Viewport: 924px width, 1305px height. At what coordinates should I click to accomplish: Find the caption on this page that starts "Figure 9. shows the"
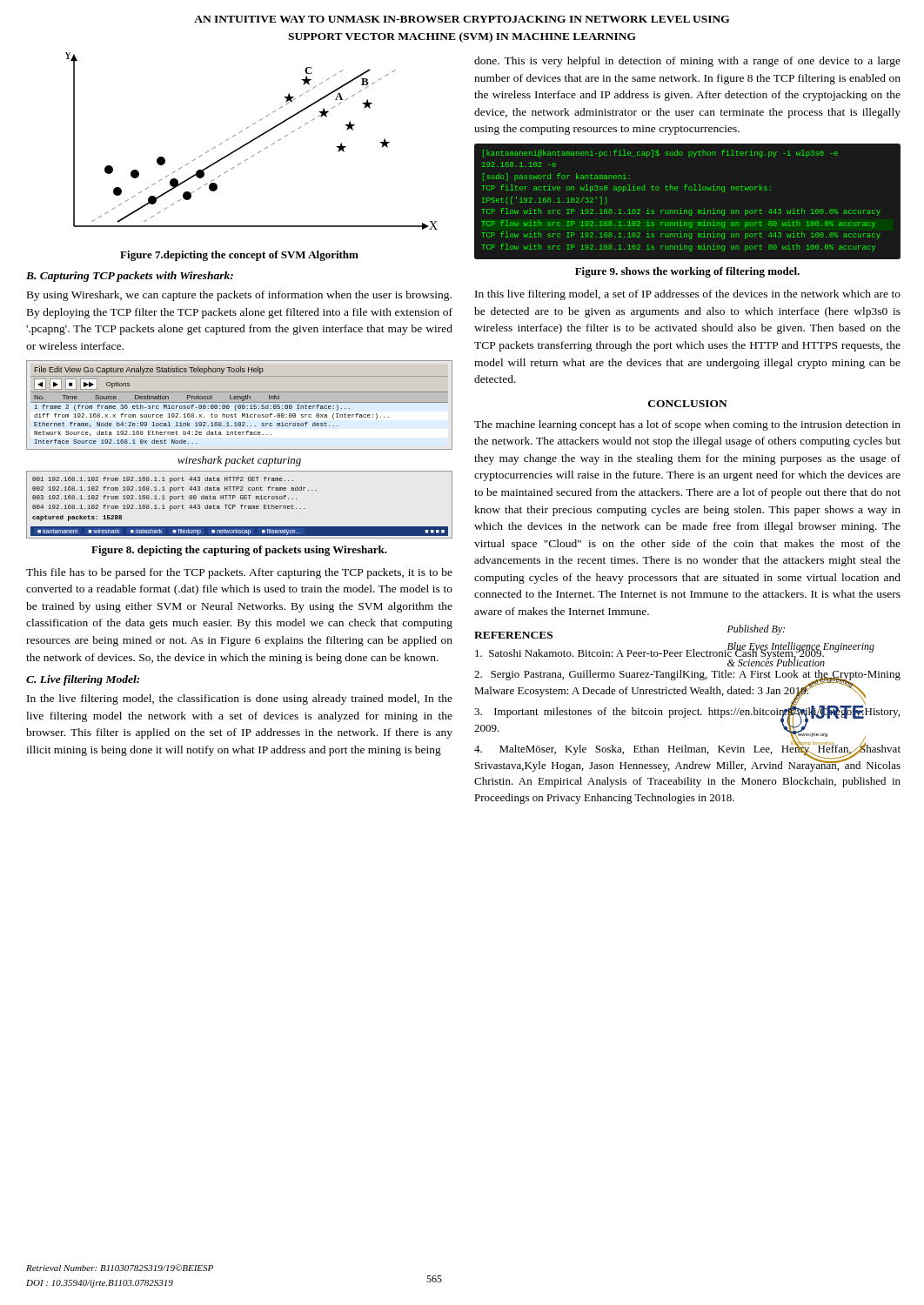[687, 271]
